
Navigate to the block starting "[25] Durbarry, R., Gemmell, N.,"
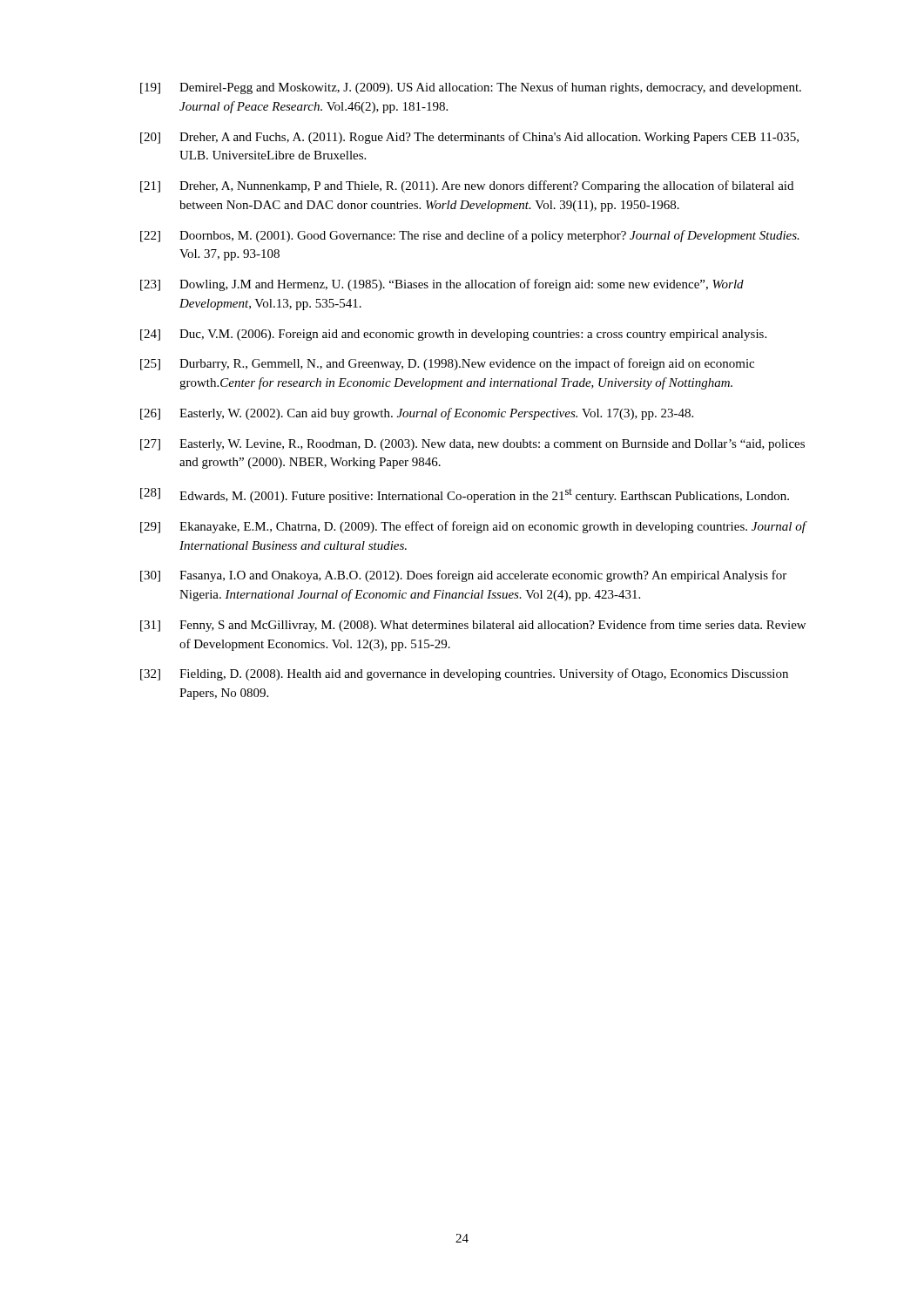[479, 374]
